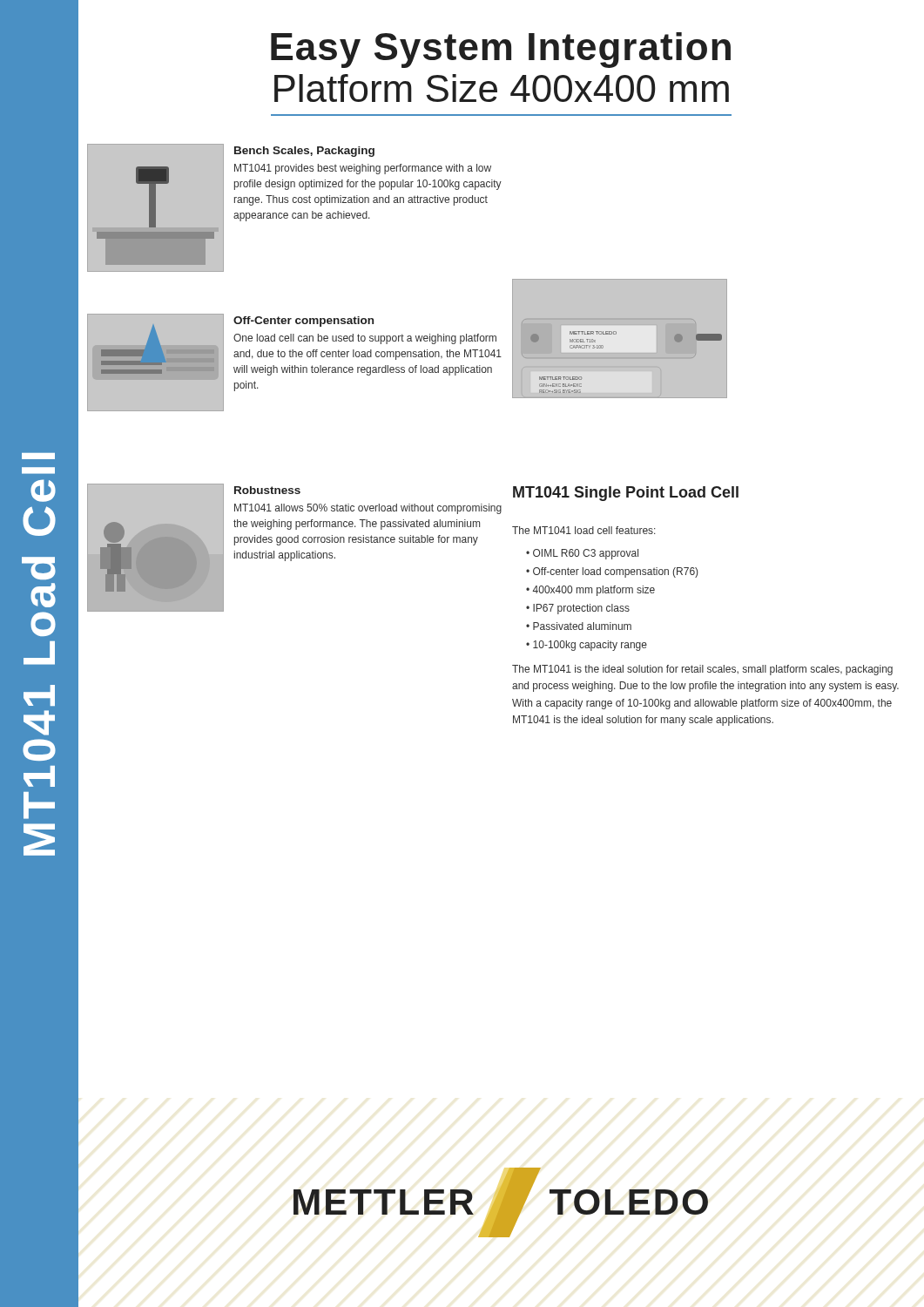
Task: Find the text block starting "MT1041 allows 50% static"
Action: 368,531
